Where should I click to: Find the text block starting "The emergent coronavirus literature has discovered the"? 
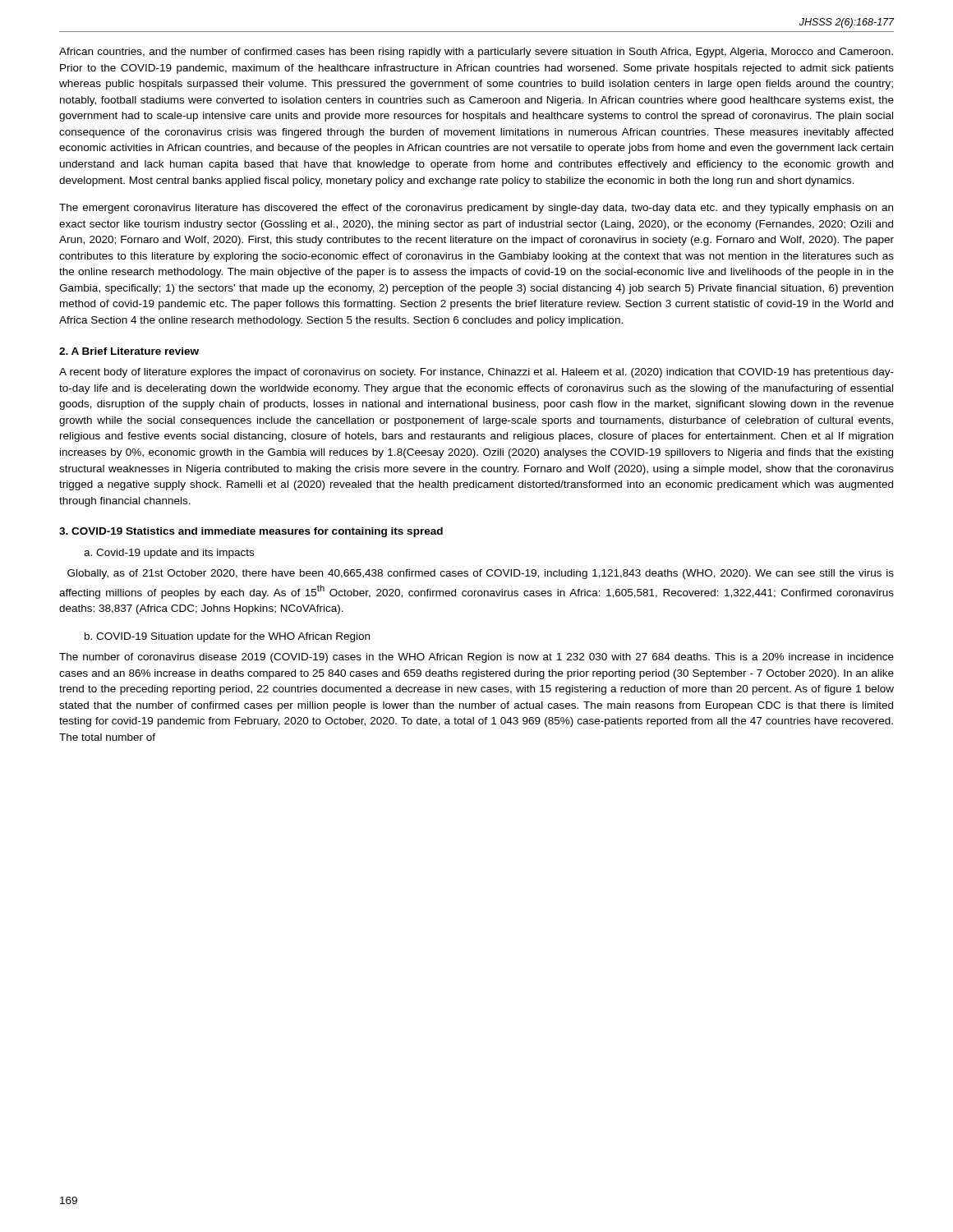[x=476, y=264]
